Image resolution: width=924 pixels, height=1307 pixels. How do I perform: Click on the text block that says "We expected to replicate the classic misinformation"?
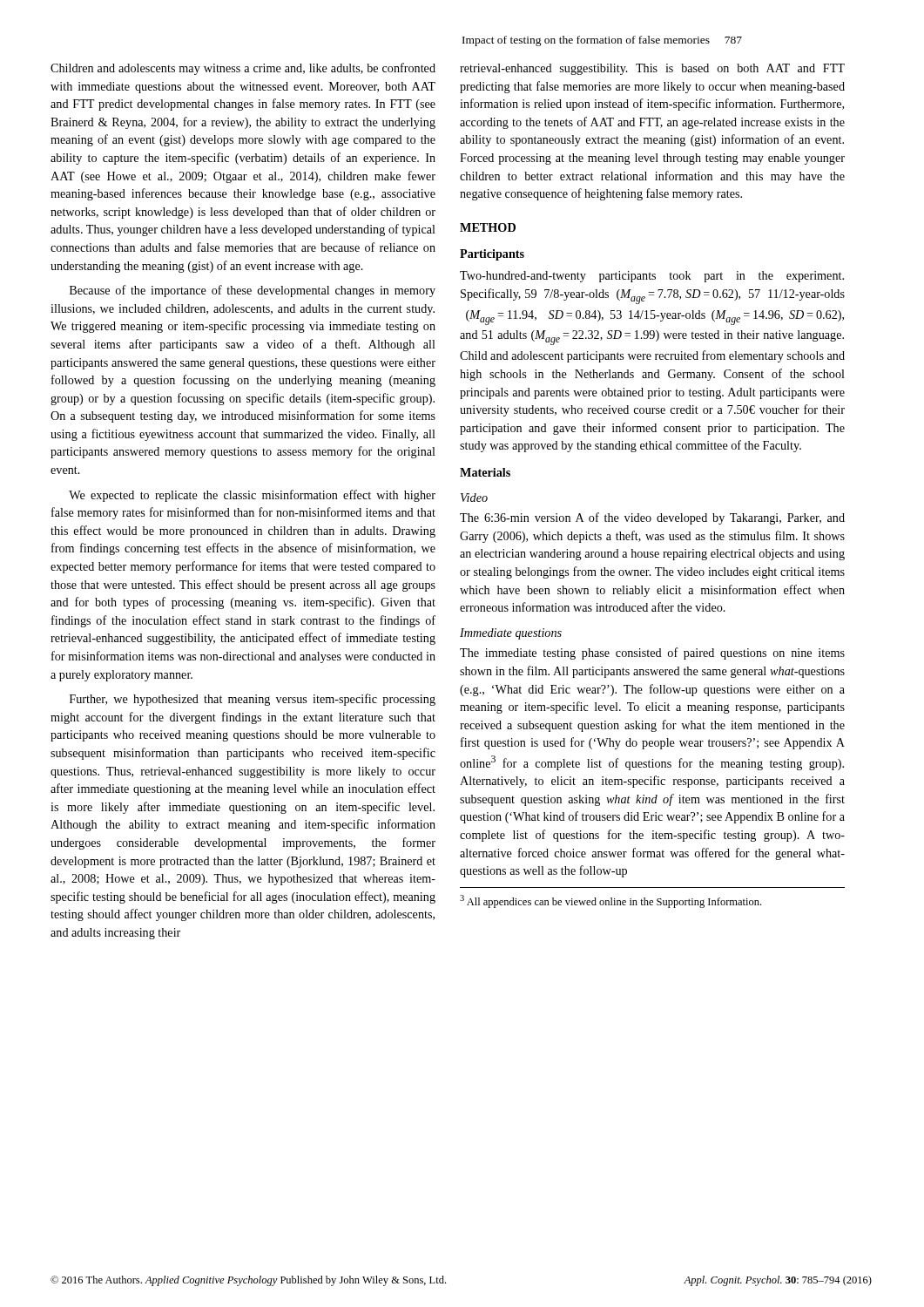pos(243,585)
